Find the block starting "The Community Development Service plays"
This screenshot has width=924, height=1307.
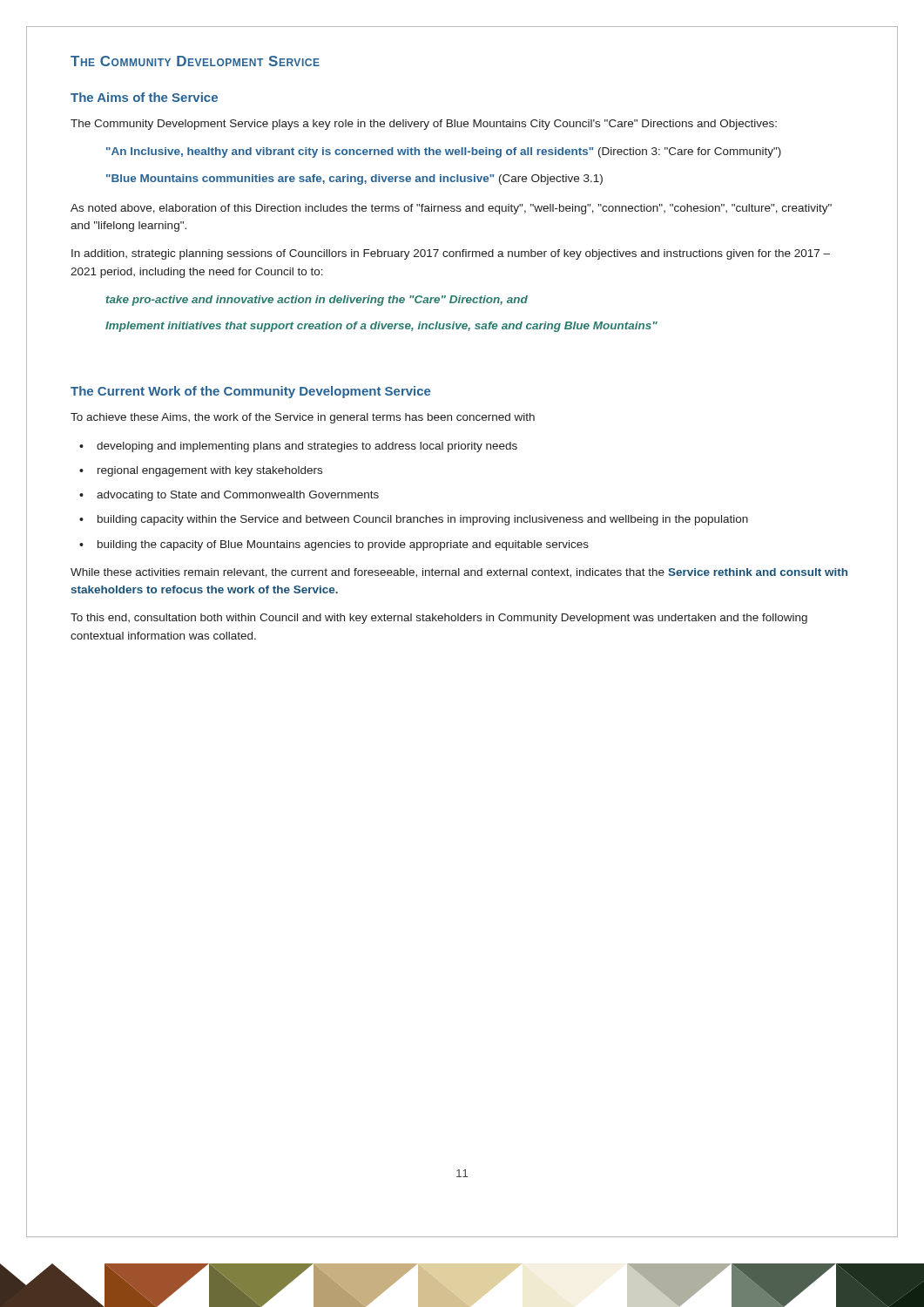pyautogui.click(x=462, y=124)
